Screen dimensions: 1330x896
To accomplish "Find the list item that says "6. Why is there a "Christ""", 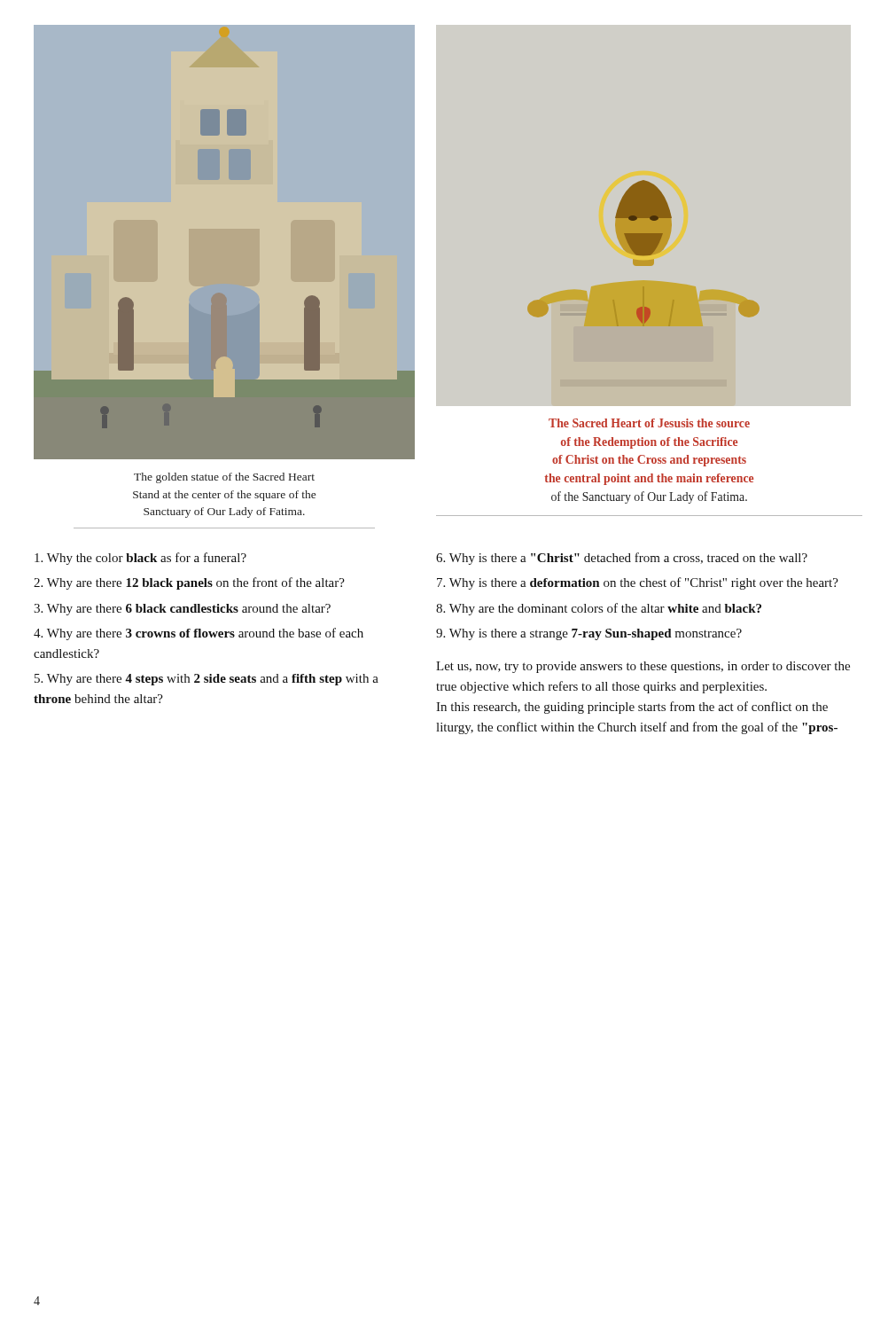I will 622,557.
